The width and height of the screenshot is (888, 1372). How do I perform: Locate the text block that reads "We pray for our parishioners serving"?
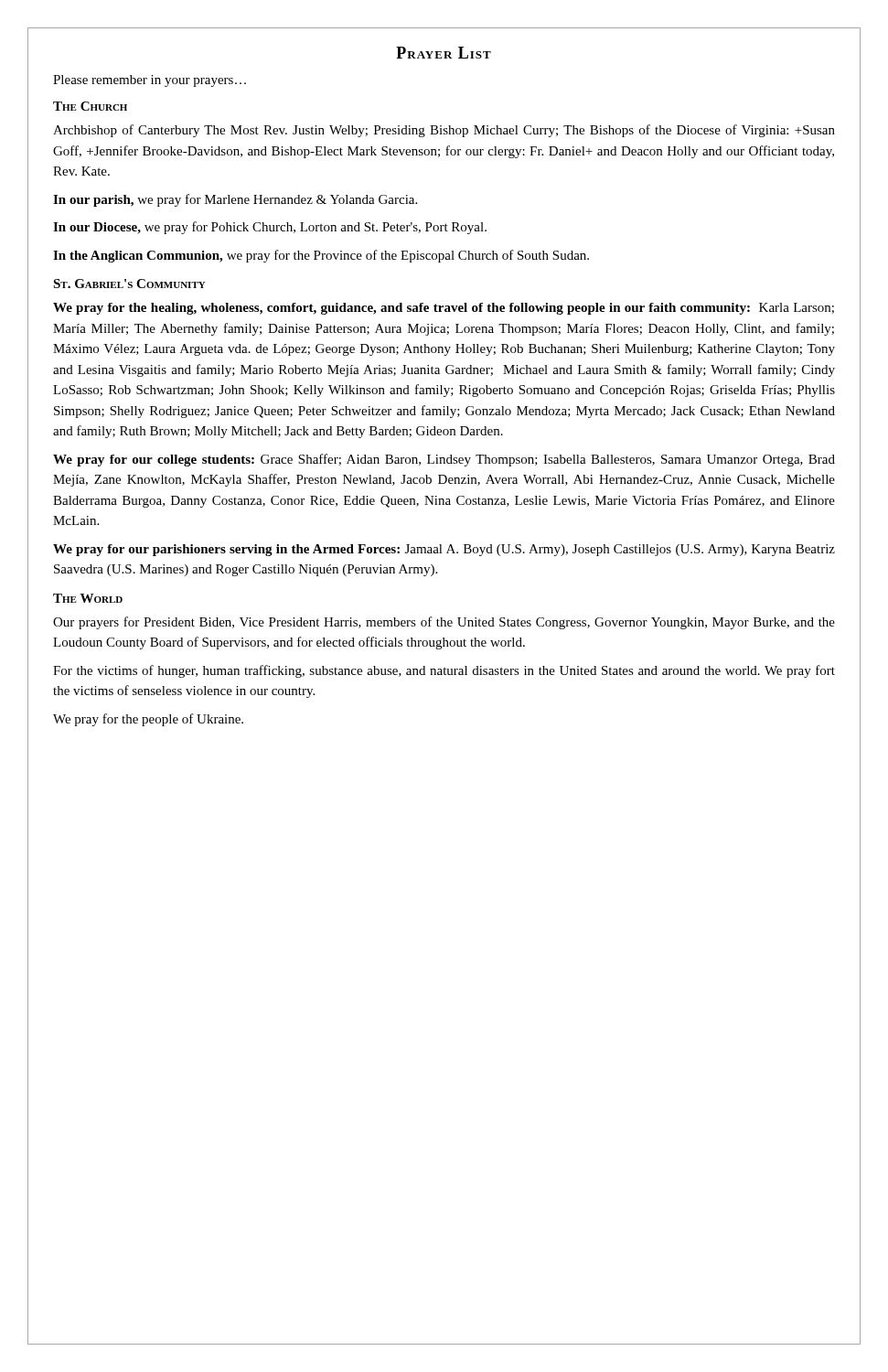444,559
